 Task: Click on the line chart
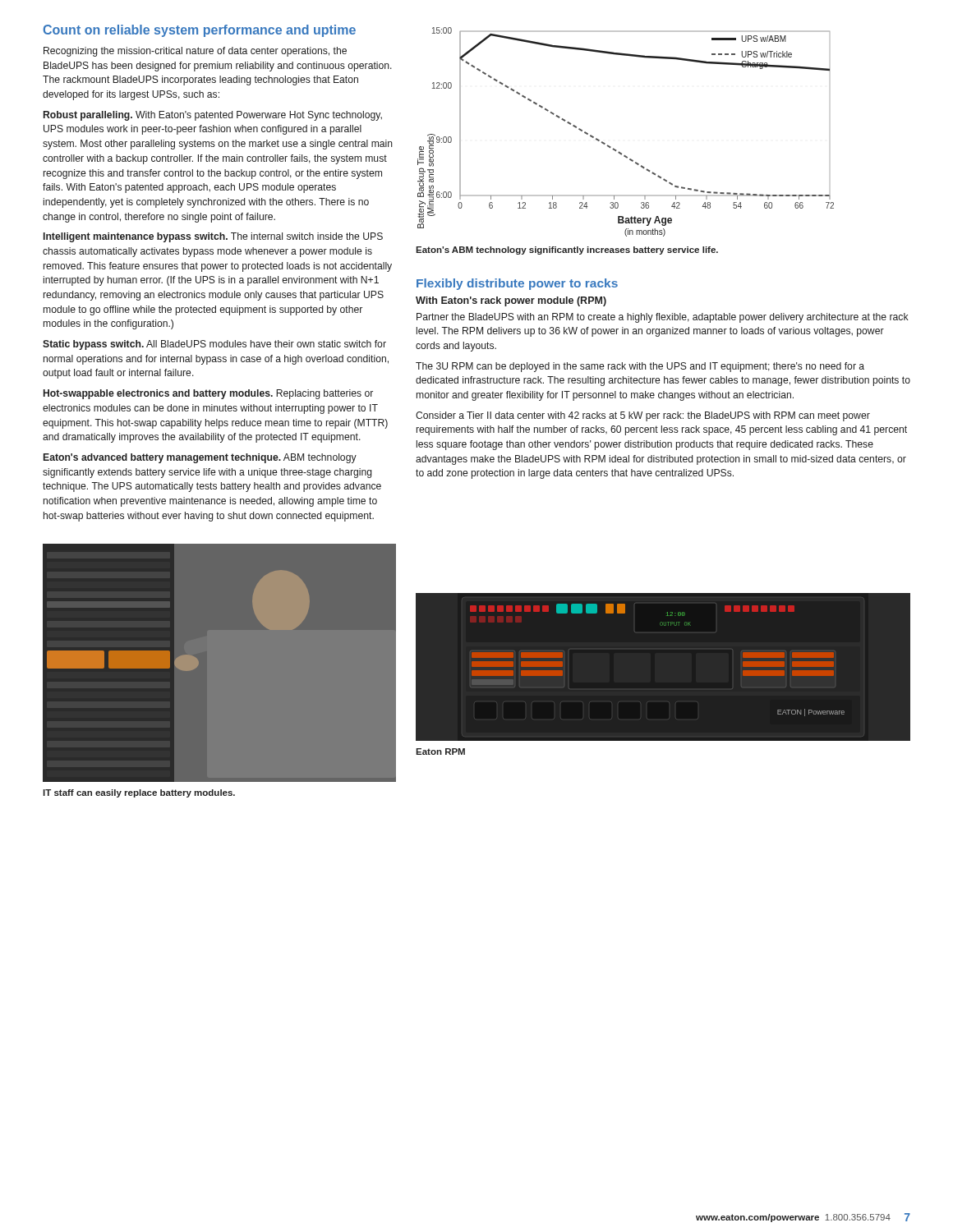point(663,130)
